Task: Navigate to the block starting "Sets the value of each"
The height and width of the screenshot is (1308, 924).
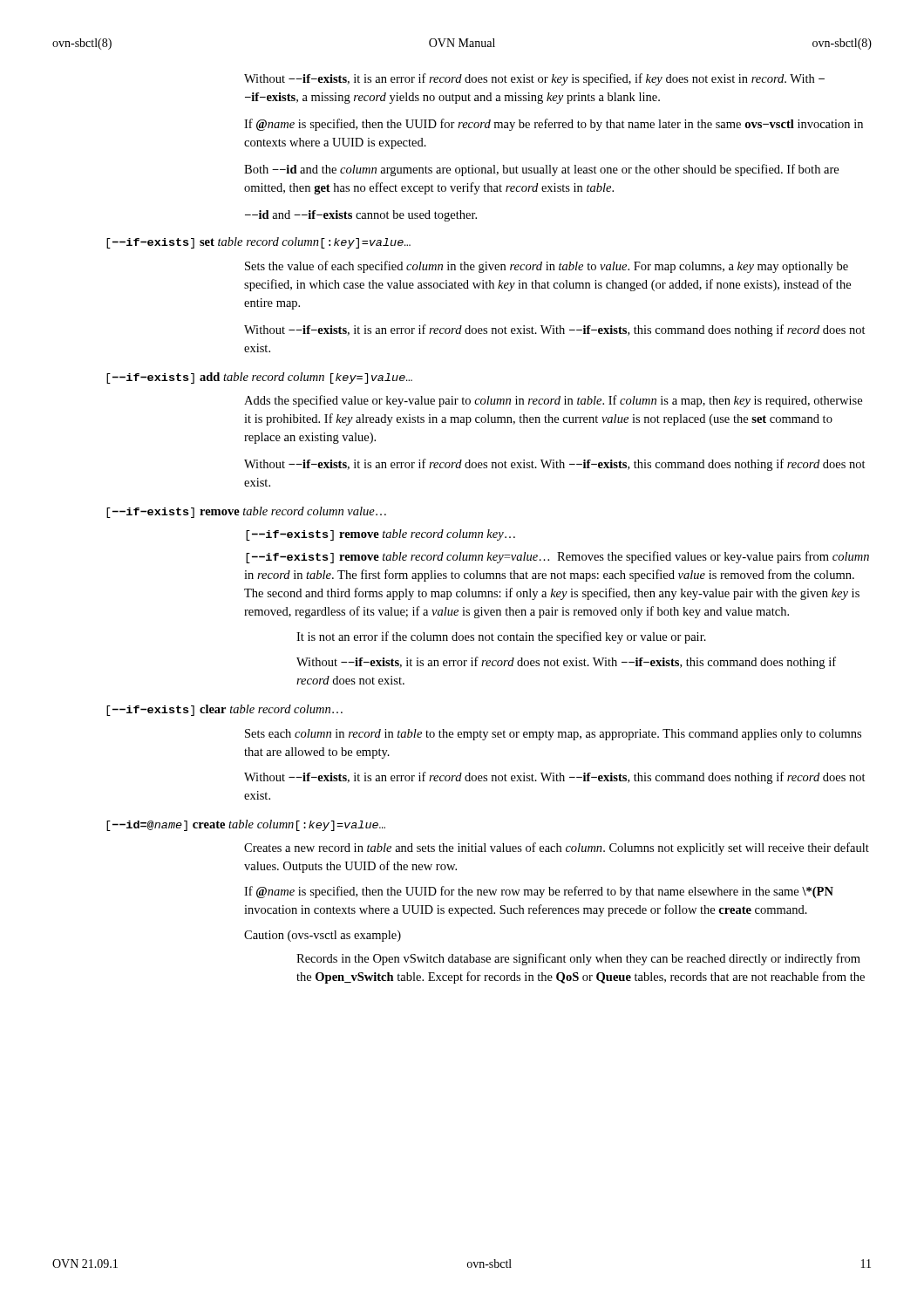Action: tap(548, 284)
